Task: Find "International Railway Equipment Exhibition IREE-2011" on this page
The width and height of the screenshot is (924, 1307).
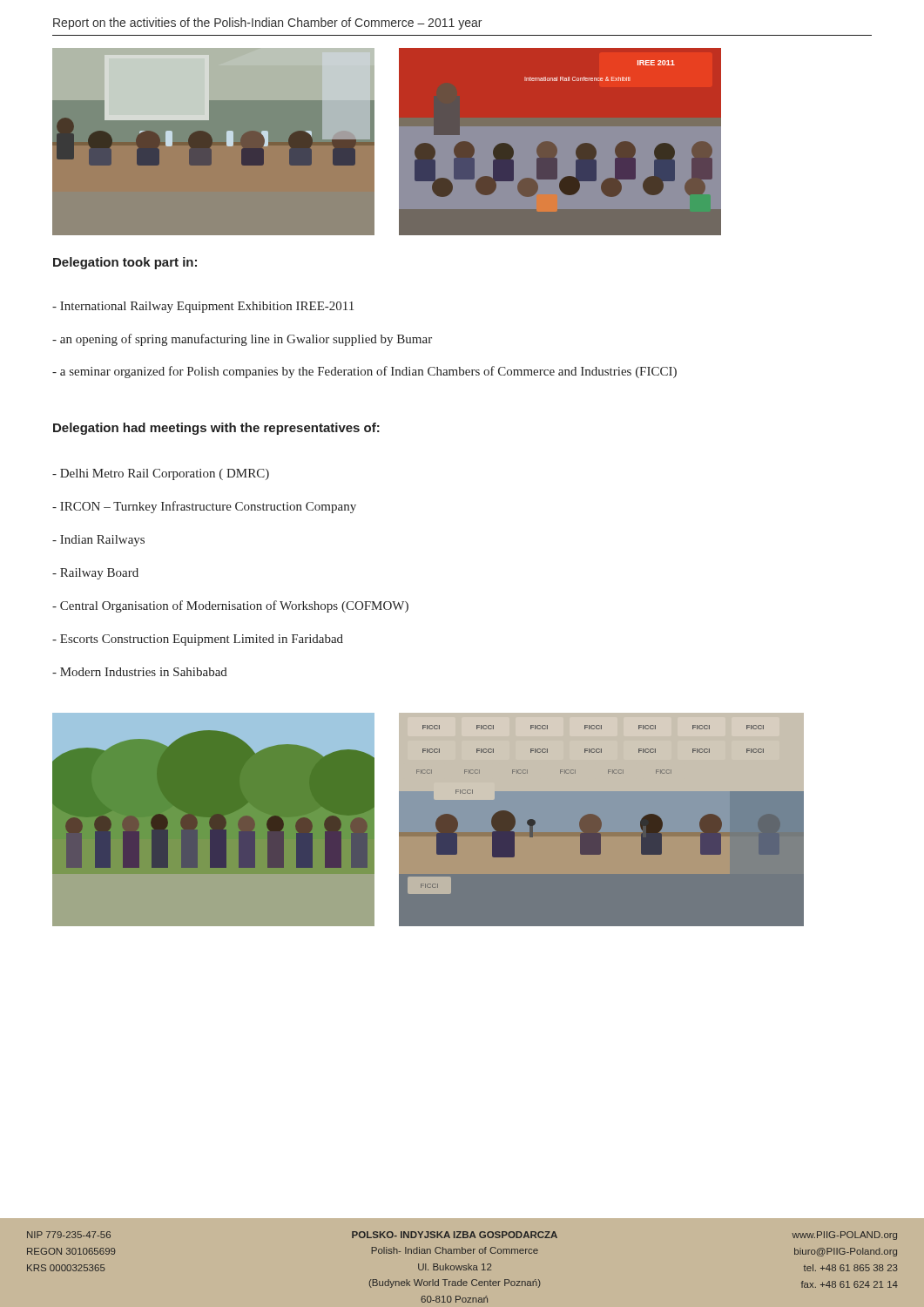Action: [x=204, y=306]
